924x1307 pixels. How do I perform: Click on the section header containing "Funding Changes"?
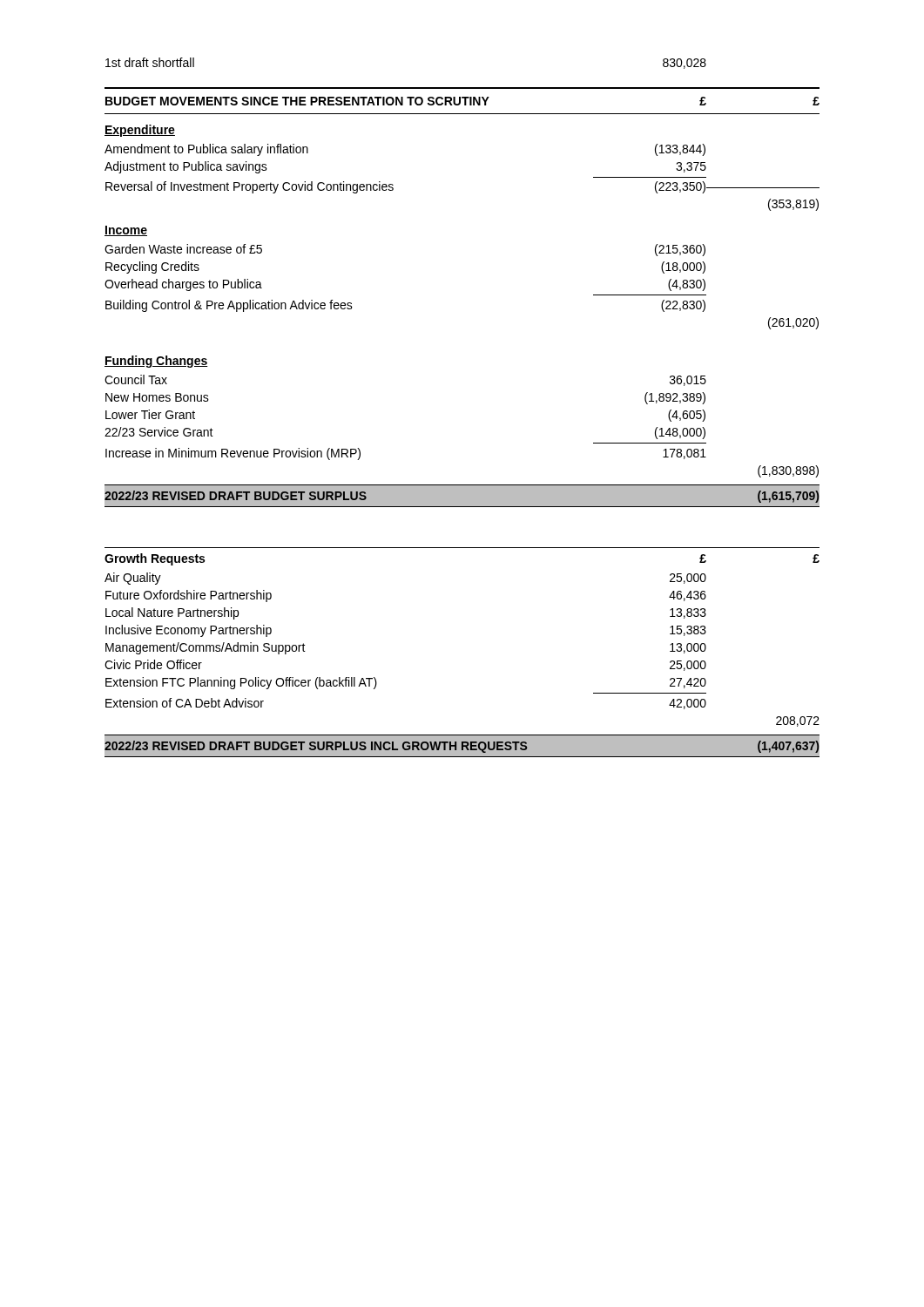tap(156, 361)
